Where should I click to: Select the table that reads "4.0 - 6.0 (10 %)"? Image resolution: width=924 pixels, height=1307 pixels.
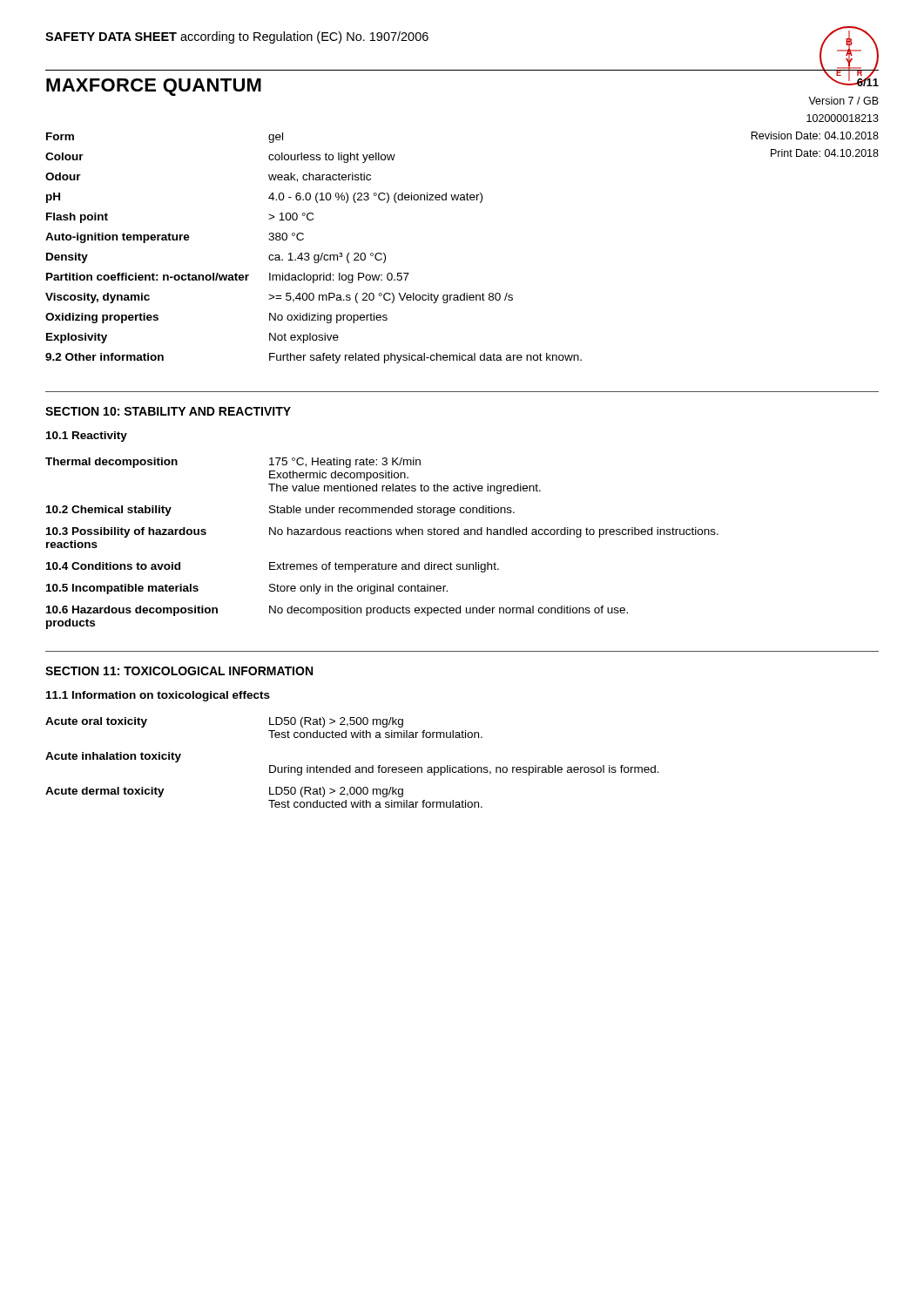462,249
